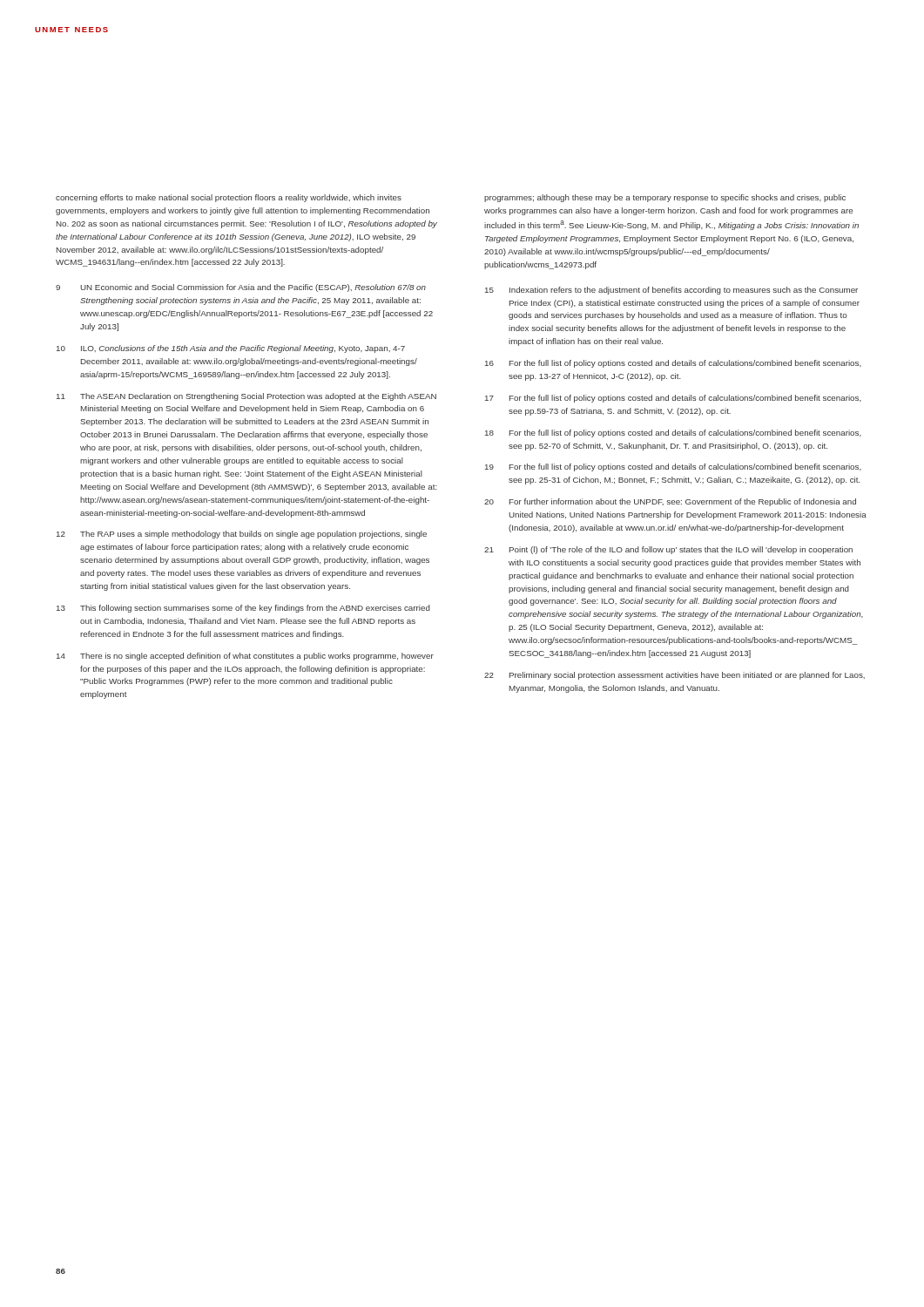Viewport: 924px width, 1307px height.
Task: Point to the block starting "17 For the full"
Action: click(676, 405)
